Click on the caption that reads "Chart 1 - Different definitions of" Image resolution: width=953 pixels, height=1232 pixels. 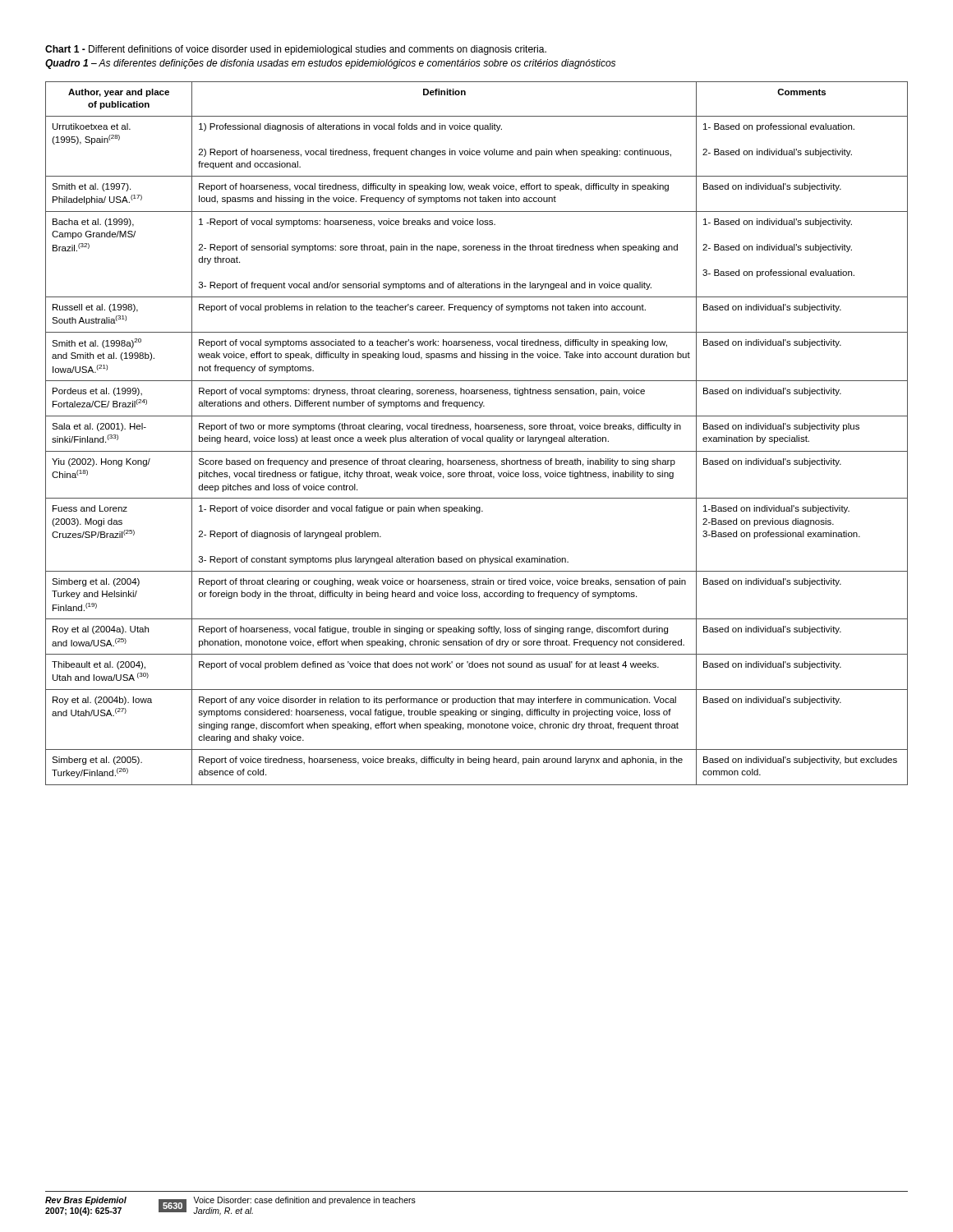click(x=476, y=57)
